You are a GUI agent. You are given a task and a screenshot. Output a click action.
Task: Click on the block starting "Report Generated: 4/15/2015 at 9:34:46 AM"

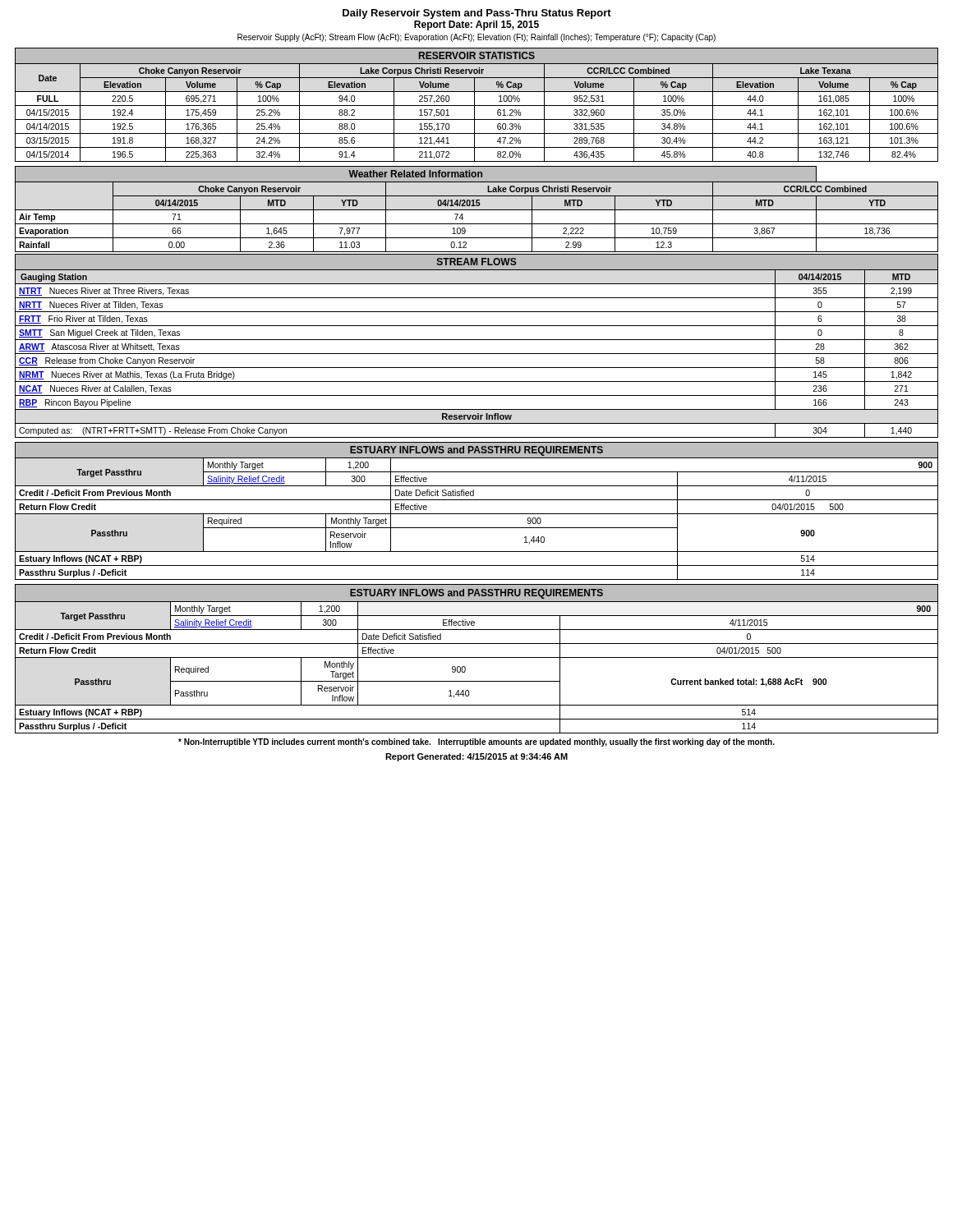coord(476,756)
